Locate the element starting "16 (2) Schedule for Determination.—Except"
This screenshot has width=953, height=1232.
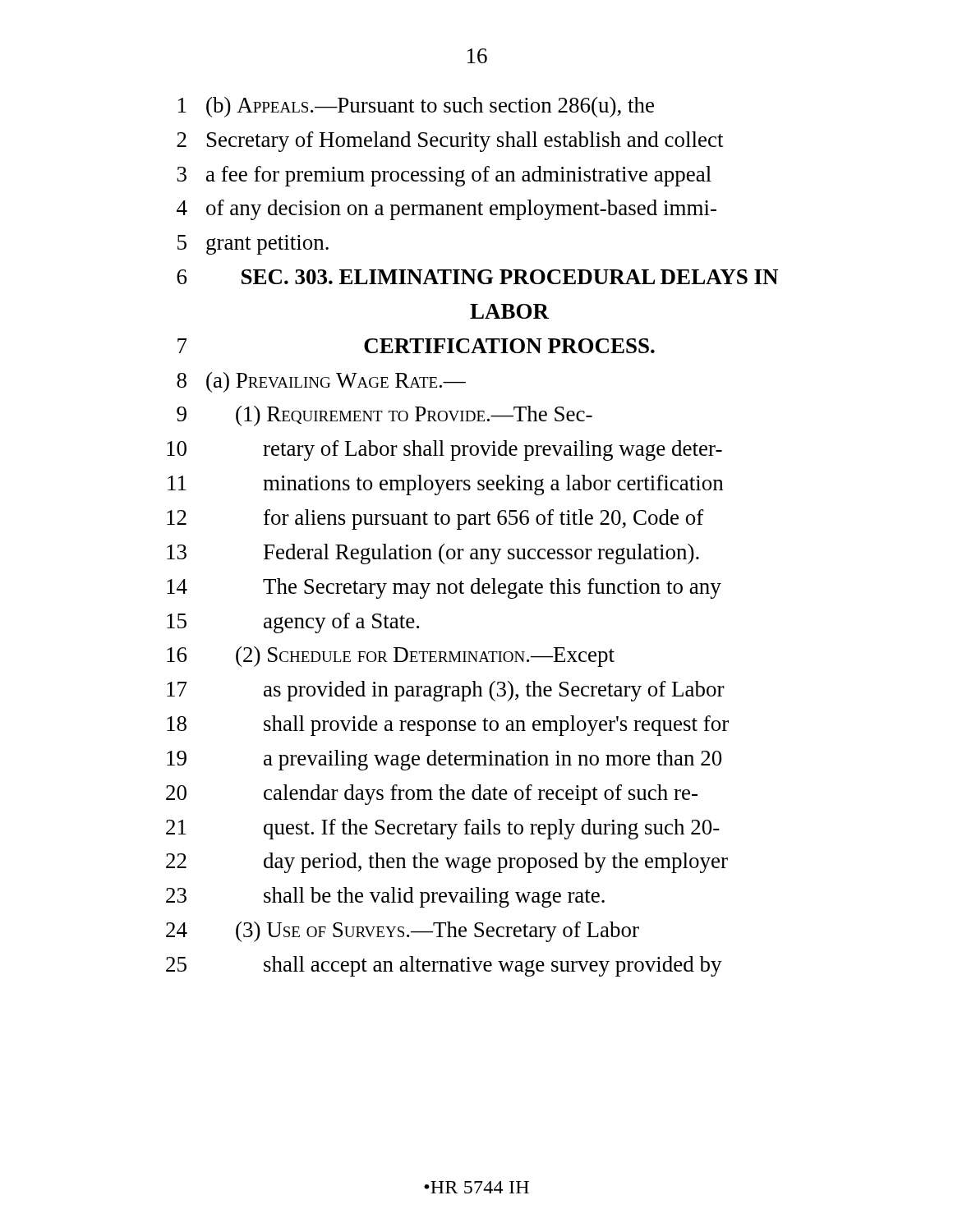tap(476, 656)
